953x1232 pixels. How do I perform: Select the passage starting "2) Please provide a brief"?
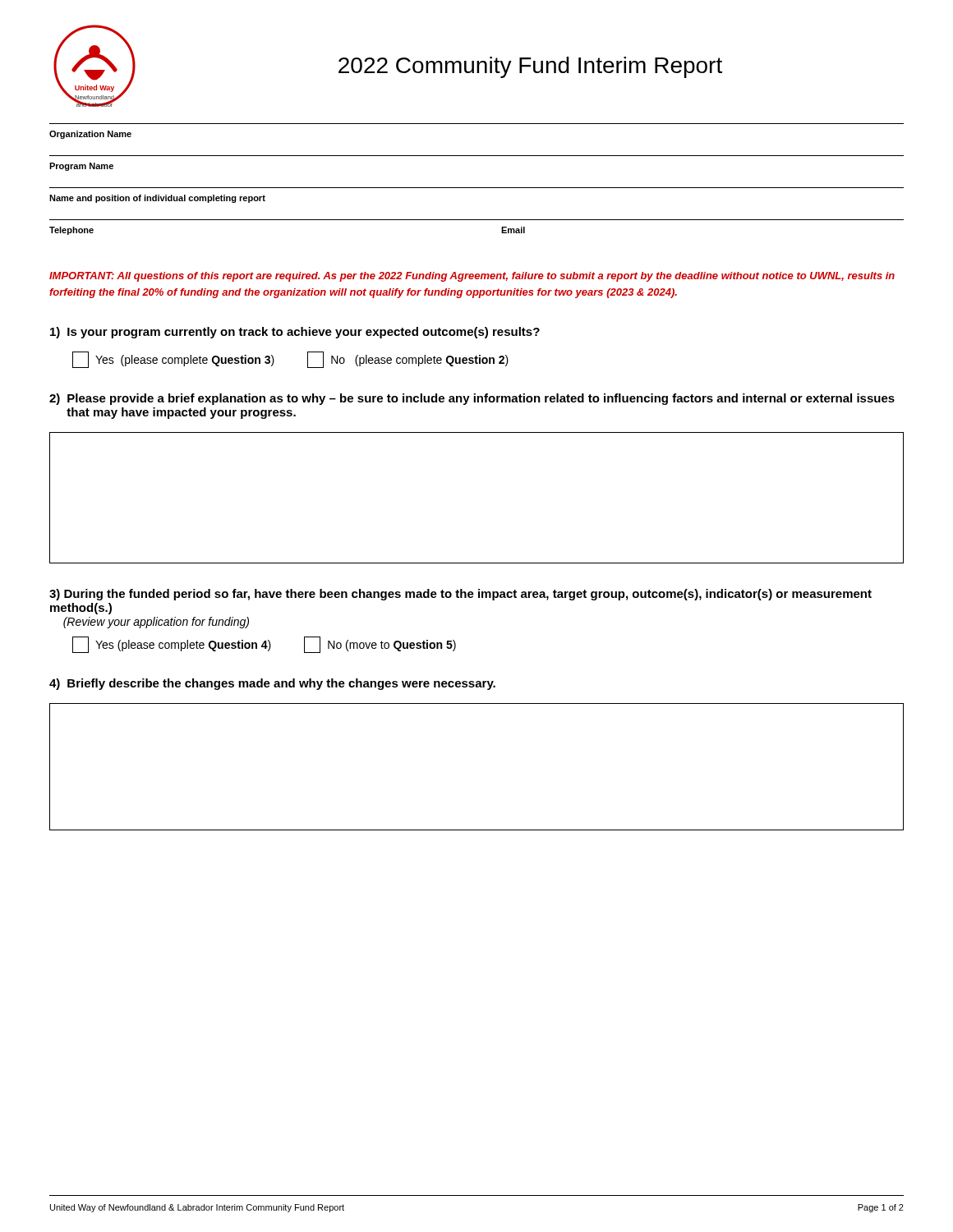[x=472, y=399]
